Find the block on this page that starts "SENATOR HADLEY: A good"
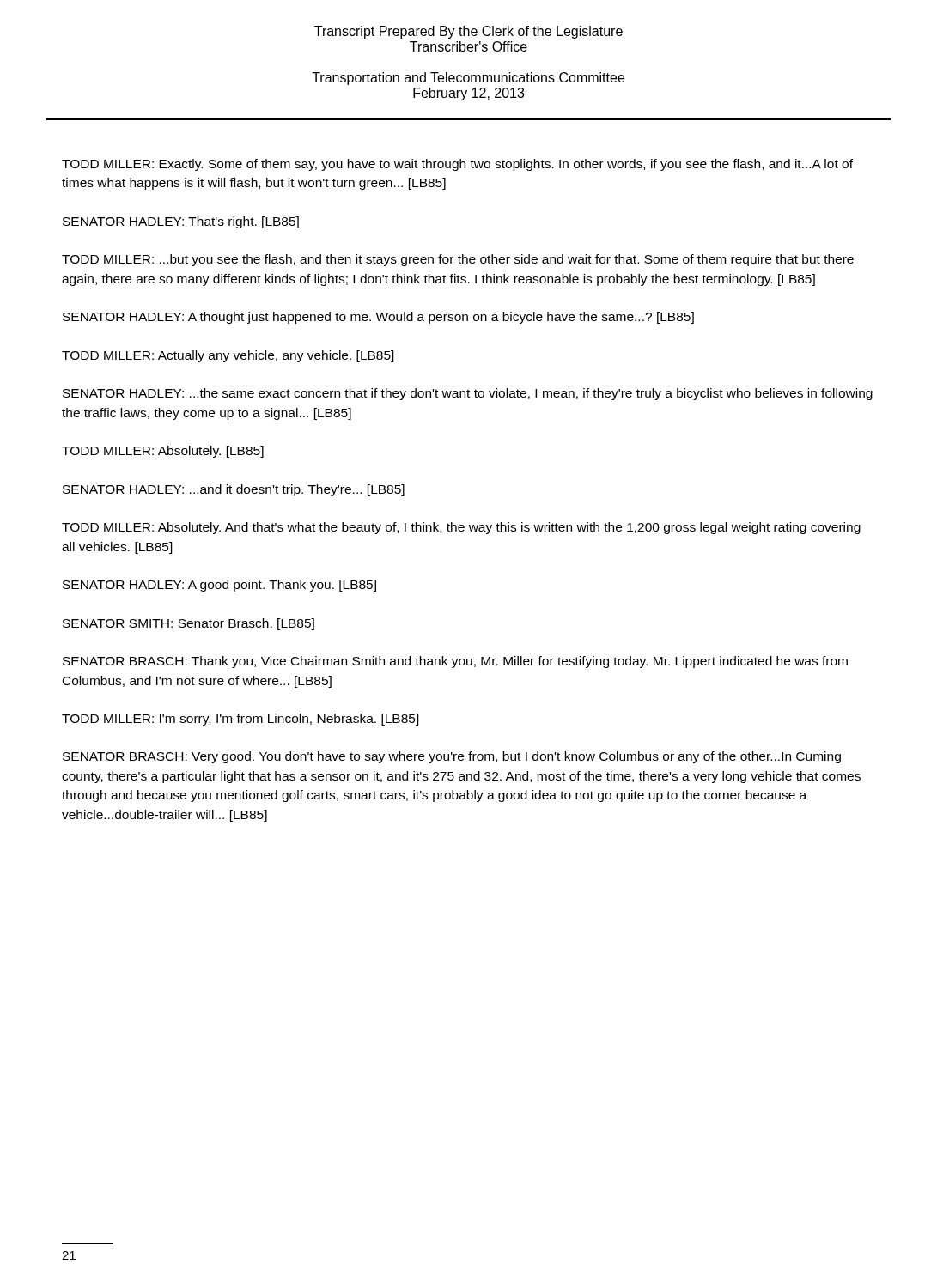The image size is (937, 1288). point(219,584)
